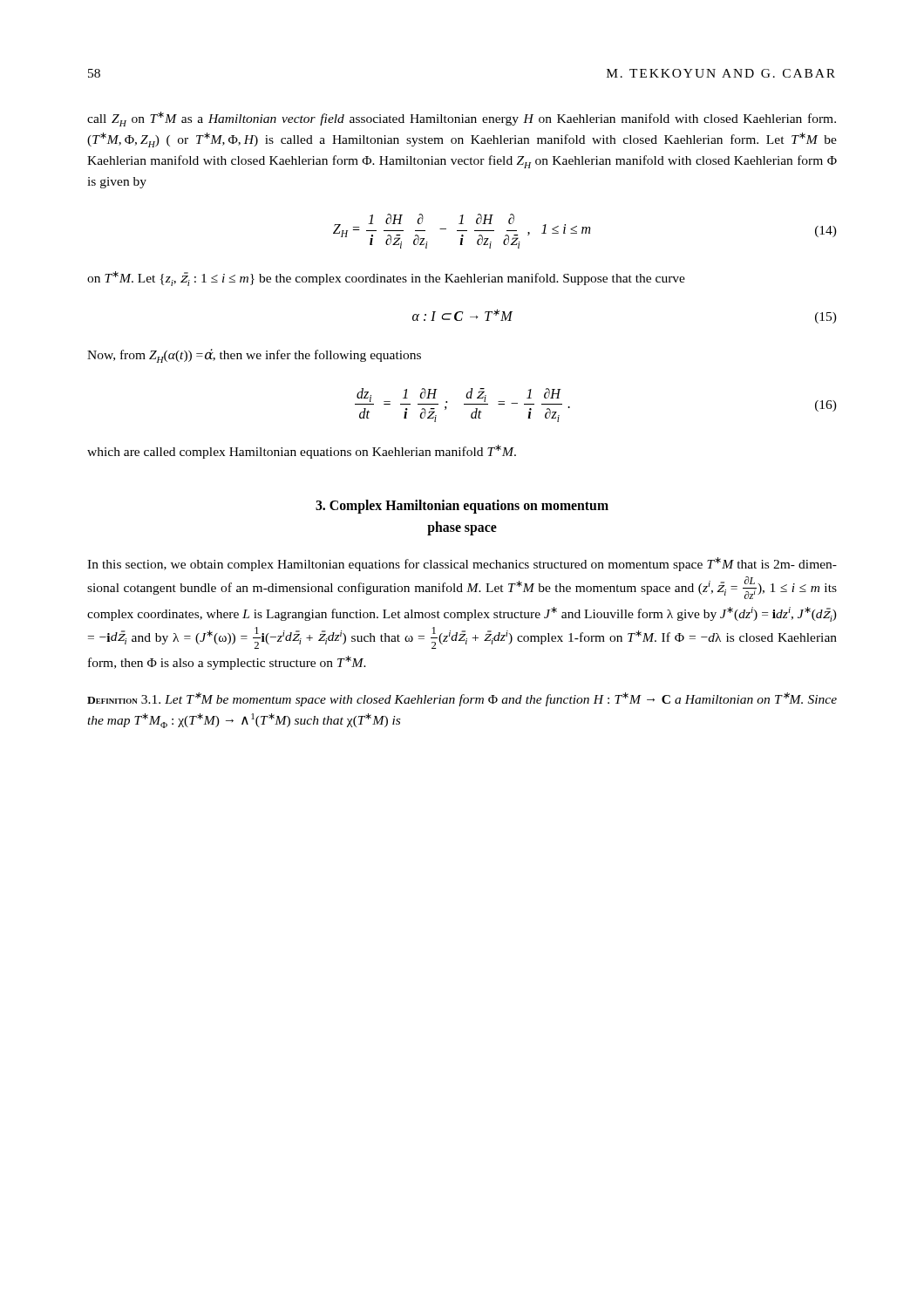Locate the text block starting "Definition 3.1. Let T∗M"
This screenshot has width=924, height=1308.
462,710
